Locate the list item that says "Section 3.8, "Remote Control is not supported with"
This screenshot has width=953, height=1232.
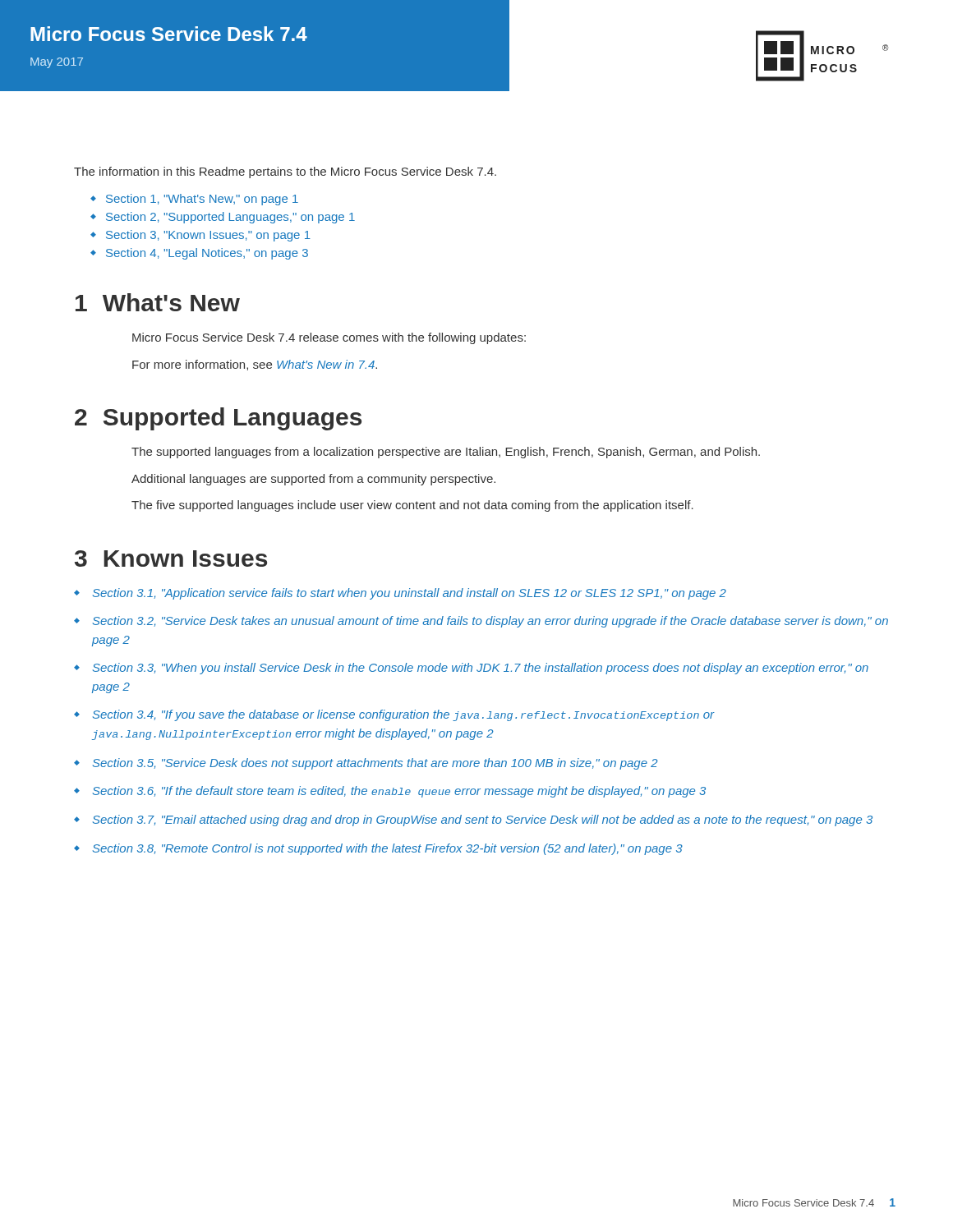coord(387,848)
